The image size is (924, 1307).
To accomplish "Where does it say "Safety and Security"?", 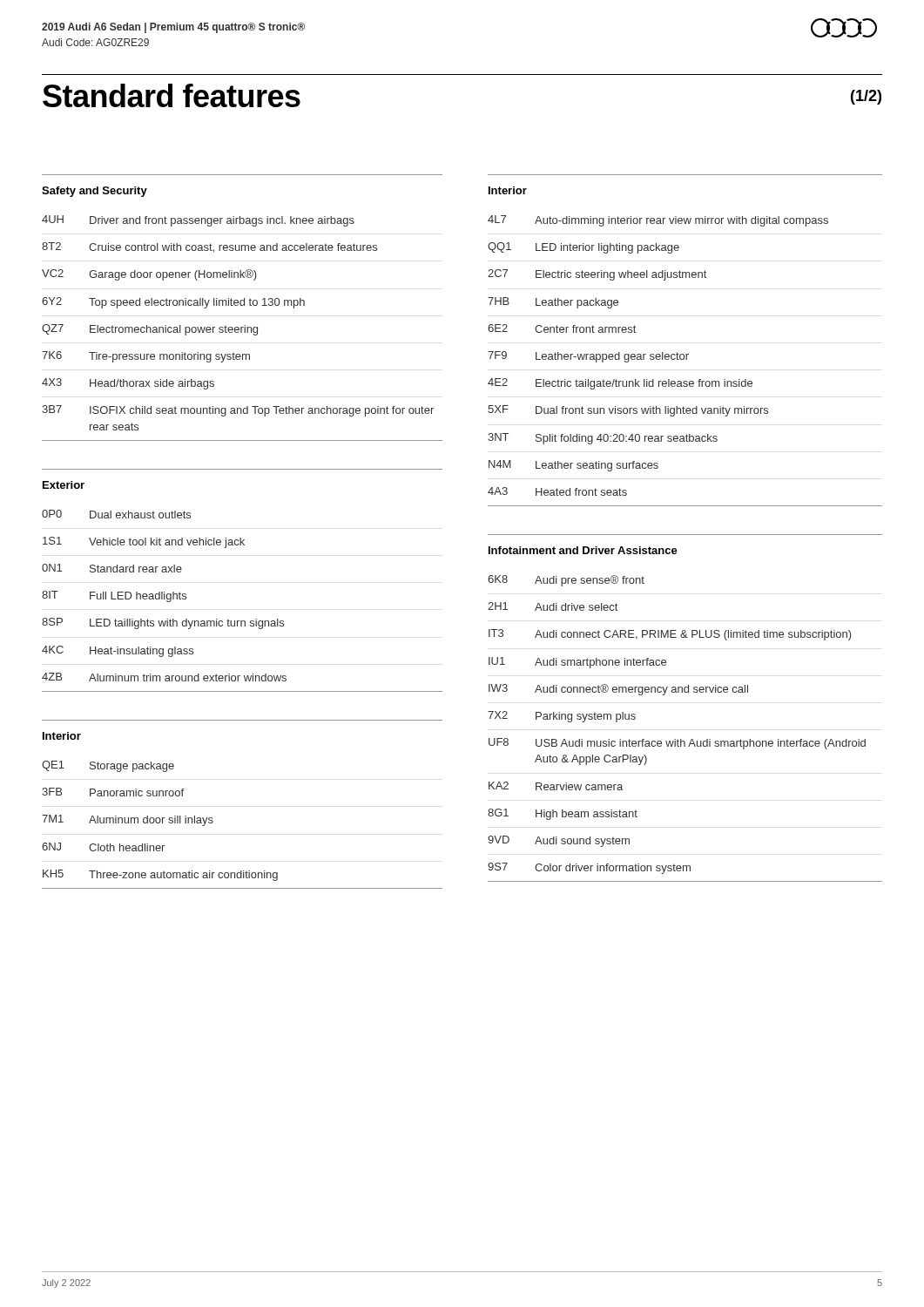I will pyautogui.click(x=94, y=190).
